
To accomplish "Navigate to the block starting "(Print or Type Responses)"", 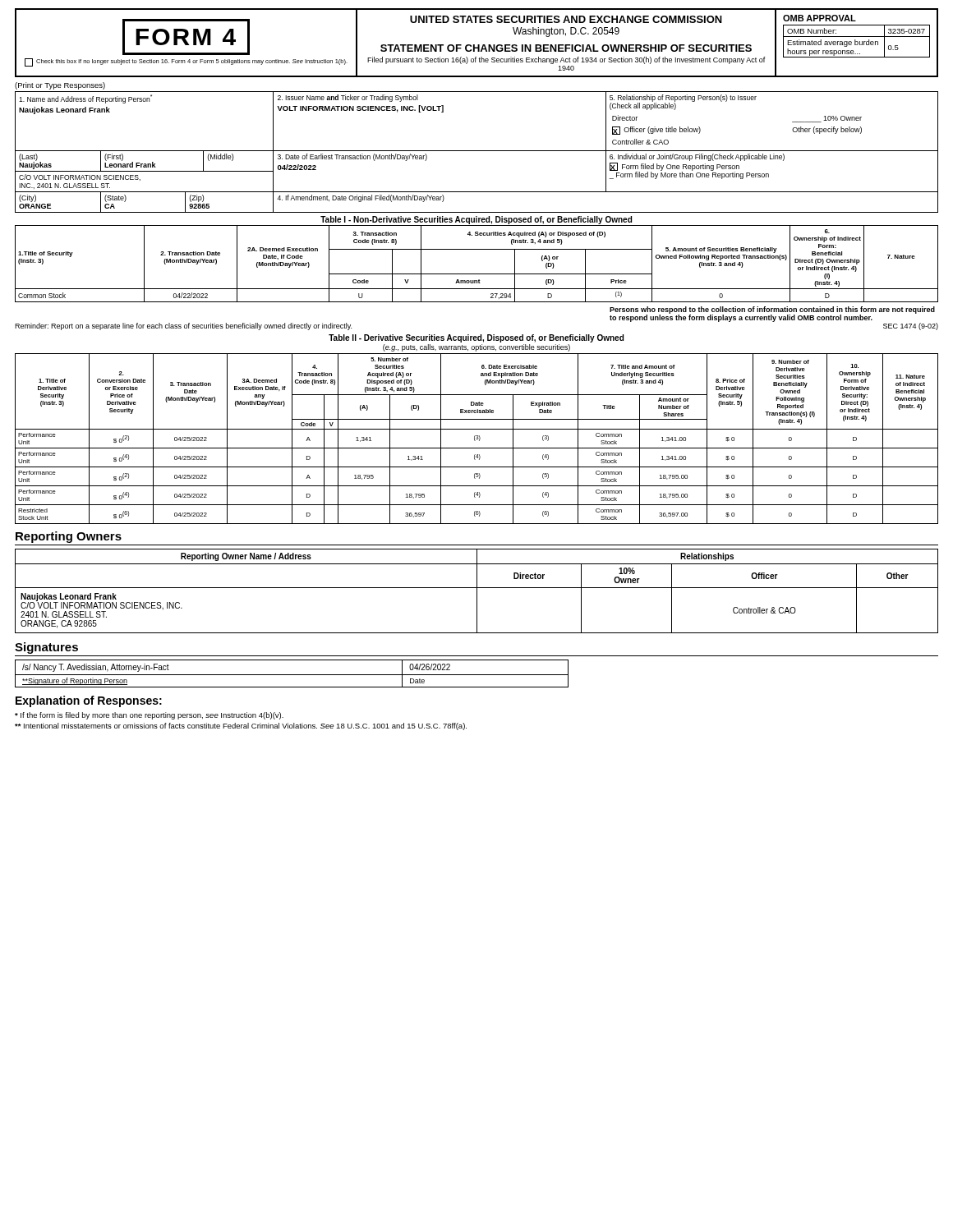I will coord(60,85).
